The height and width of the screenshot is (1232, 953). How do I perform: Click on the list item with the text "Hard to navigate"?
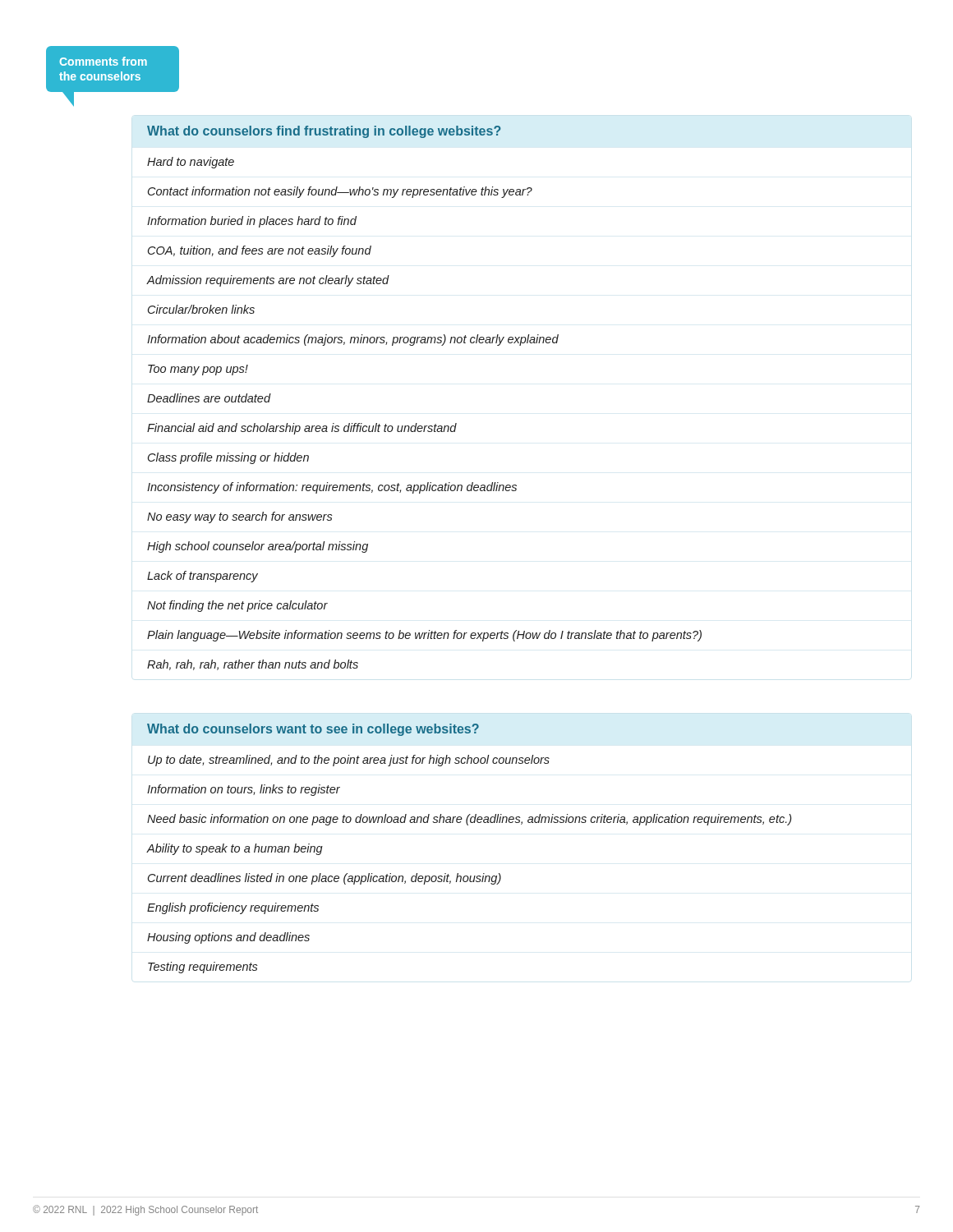(x=191, y=162)
